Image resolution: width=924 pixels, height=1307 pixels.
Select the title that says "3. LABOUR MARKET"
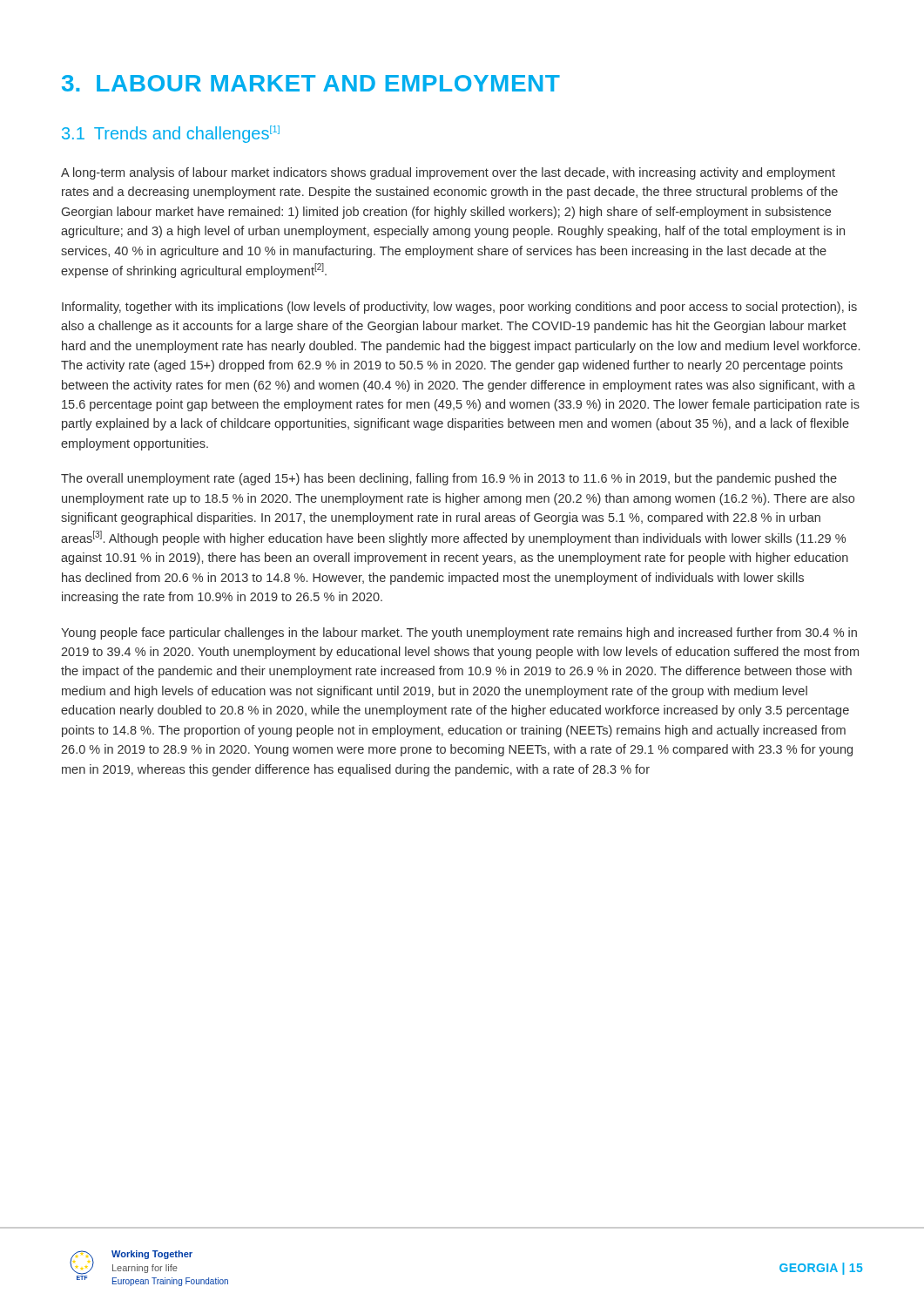311,84
